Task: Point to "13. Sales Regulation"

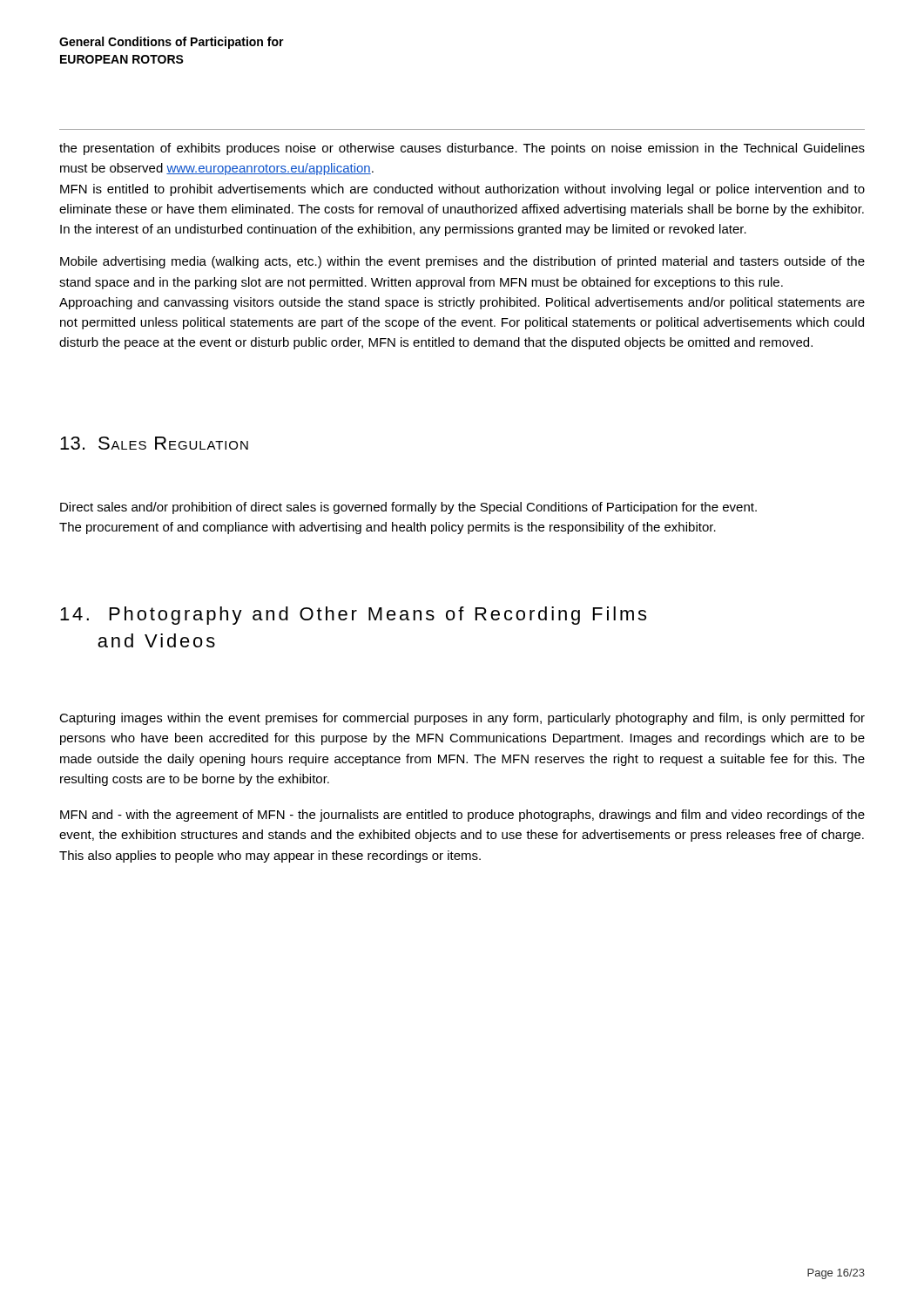Action: [154, 443]
